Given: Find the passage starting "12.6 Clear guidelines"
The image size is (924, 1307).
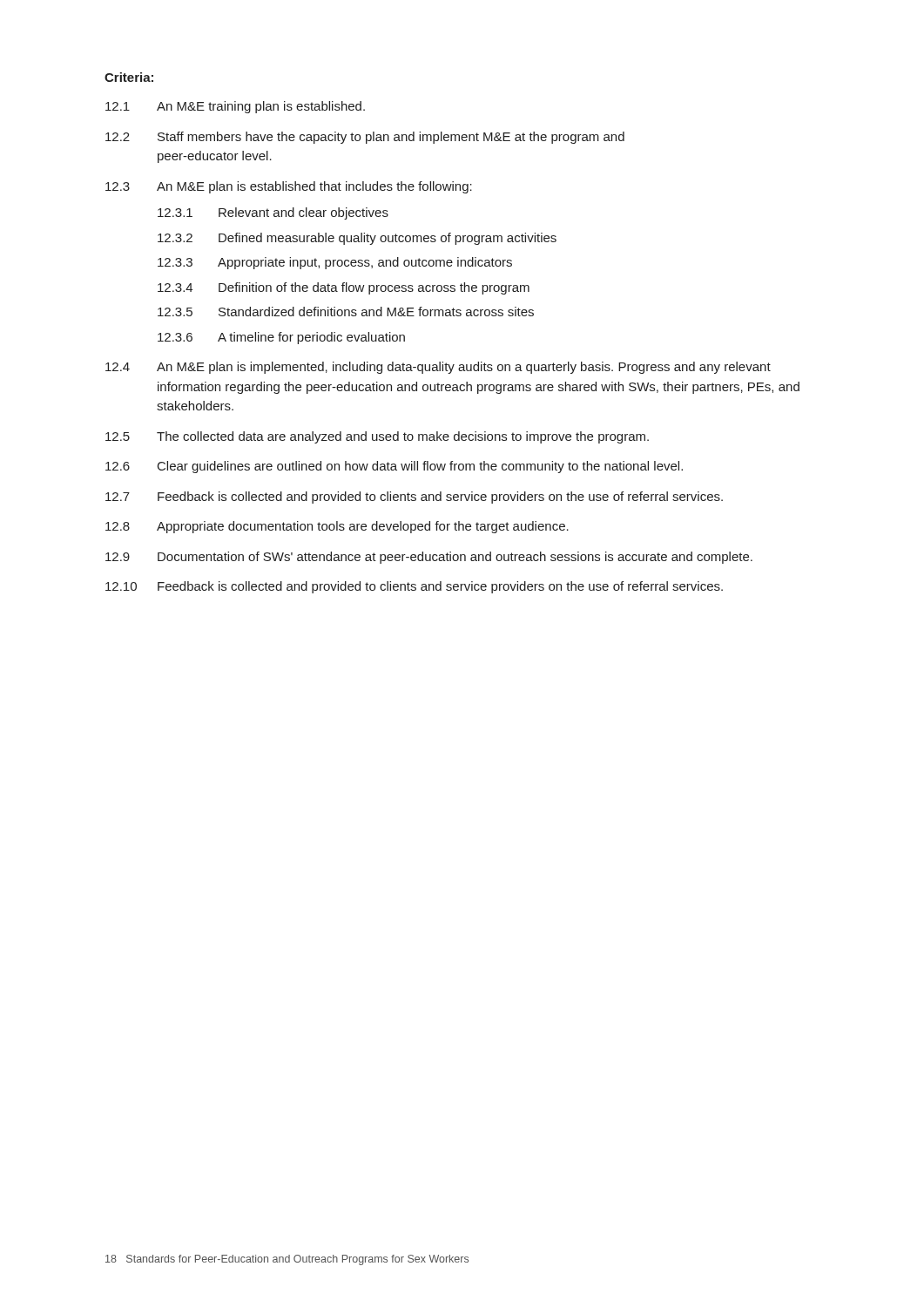Looking at the screenshot, I should pyautogui.click(x=462, y=466).
